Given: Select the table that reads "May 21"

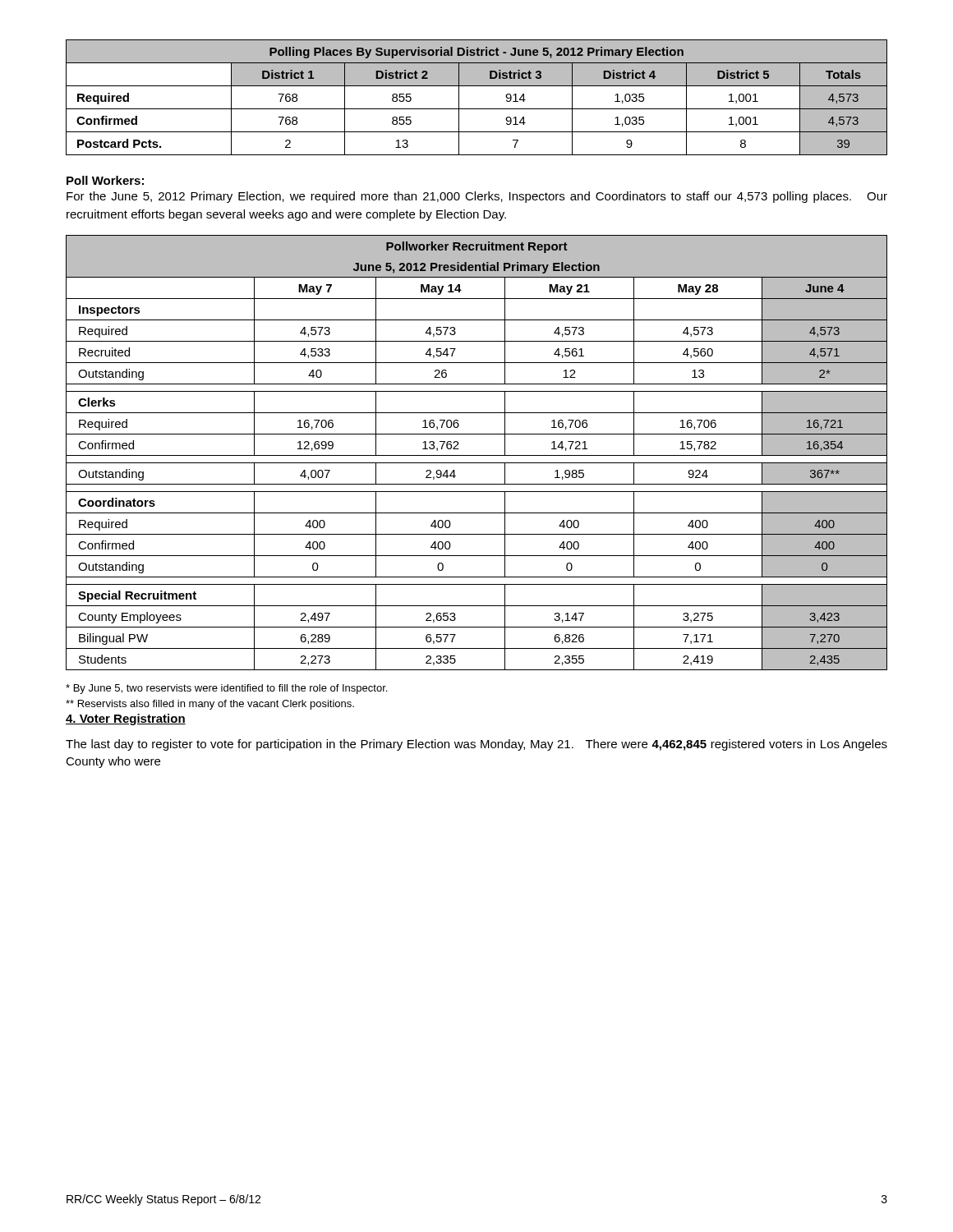Looking at the screenshot, I should click(x=476, y=452).
